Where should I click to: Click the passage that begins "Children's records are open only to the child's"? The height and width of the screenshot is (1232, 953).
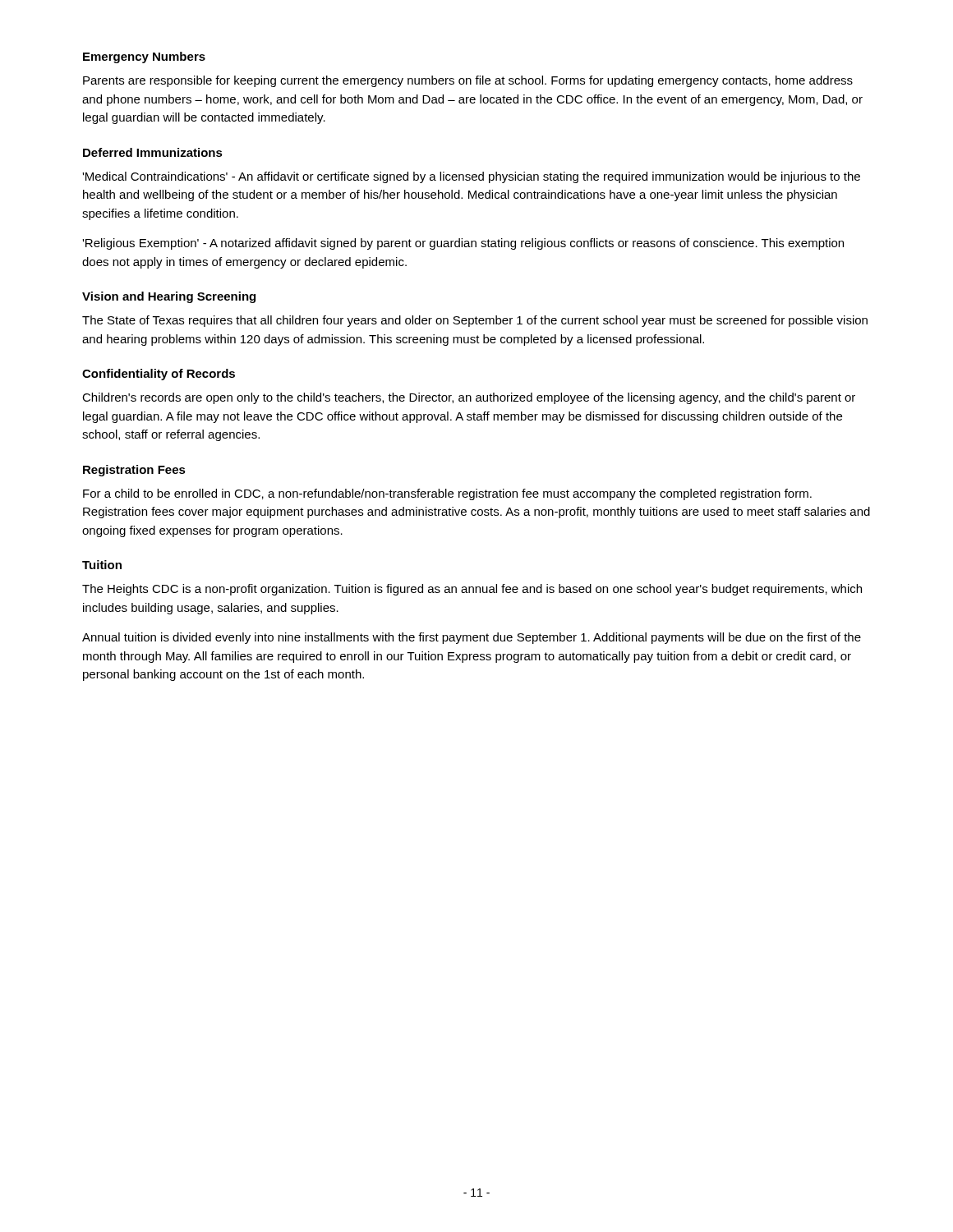[x=469, y=416]
